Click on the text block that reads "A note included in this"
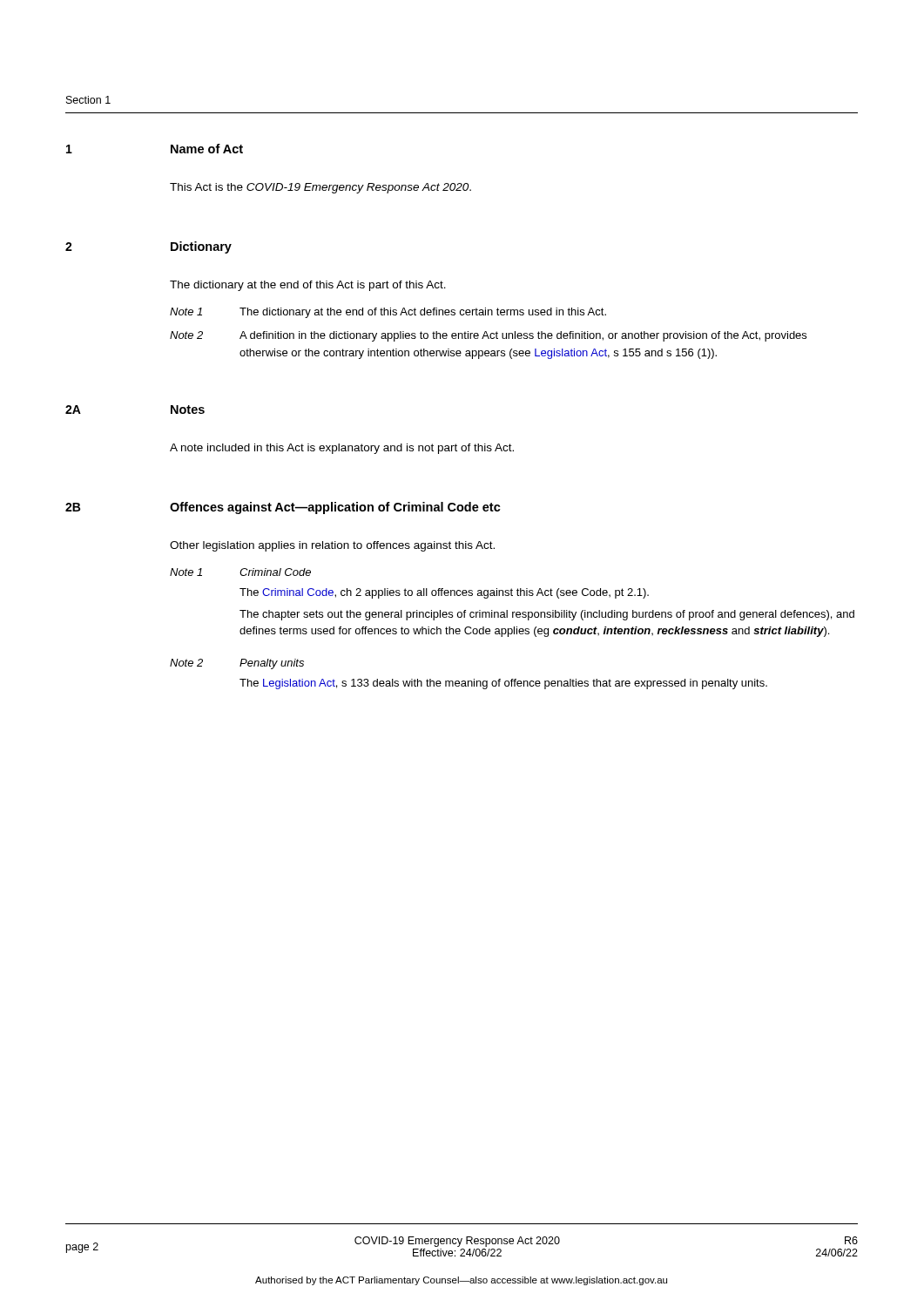This screenshot has width=924, height=1307. 342,447
